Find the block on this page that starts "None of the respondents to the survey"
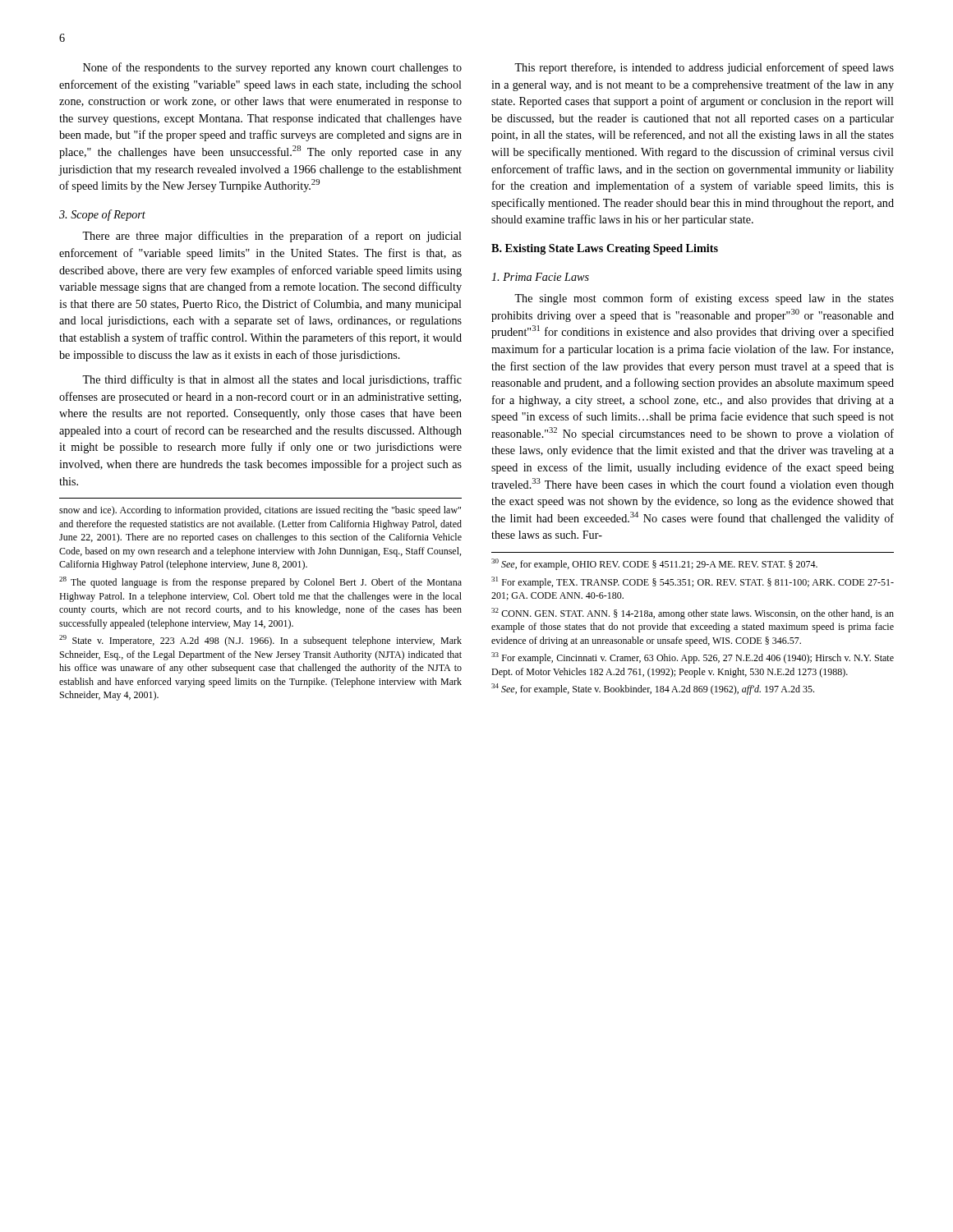953x1232 pixels. (x=260, y=127)
